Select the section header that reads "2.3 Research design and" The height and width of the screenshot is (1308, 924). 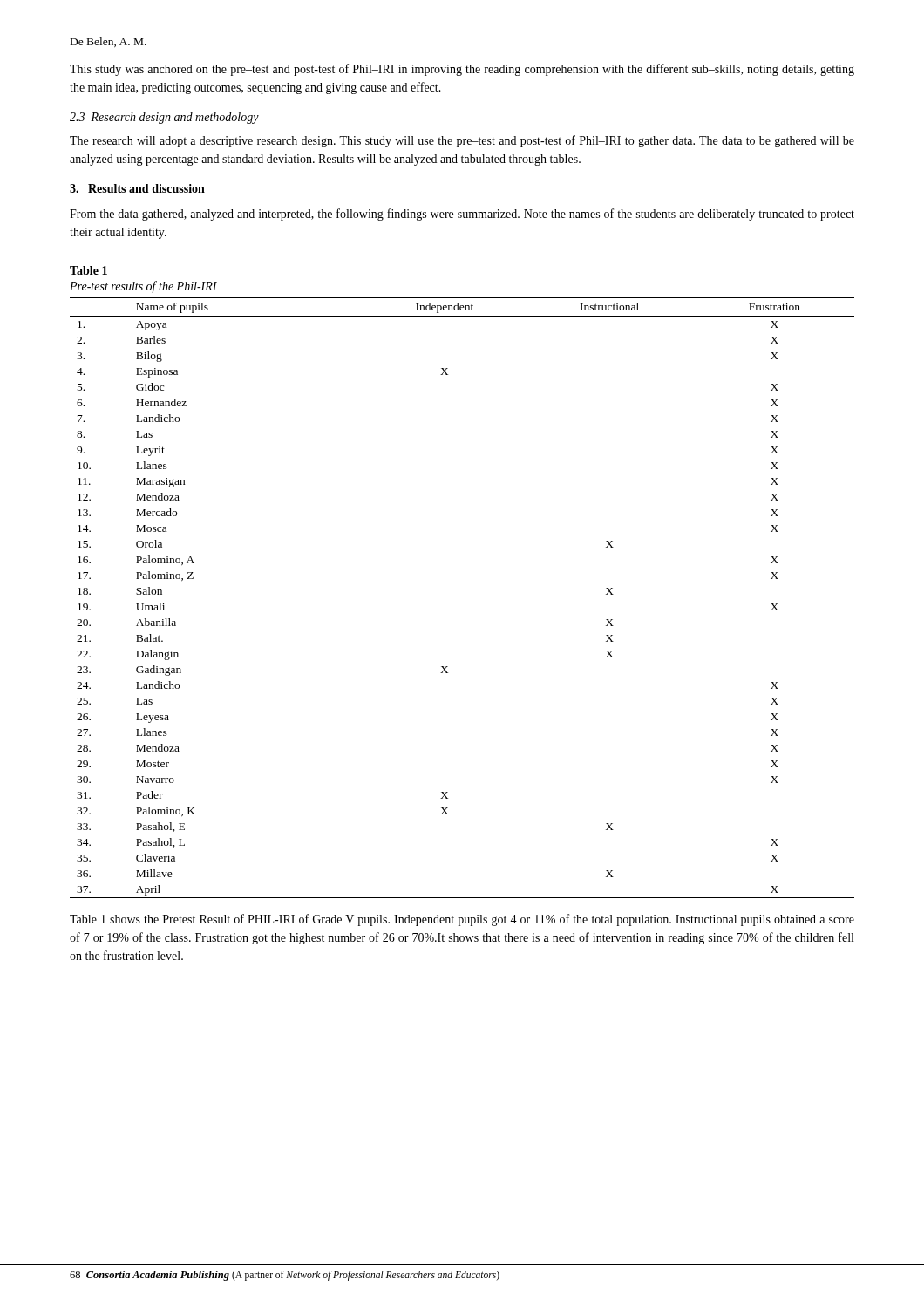click(164, 117)
